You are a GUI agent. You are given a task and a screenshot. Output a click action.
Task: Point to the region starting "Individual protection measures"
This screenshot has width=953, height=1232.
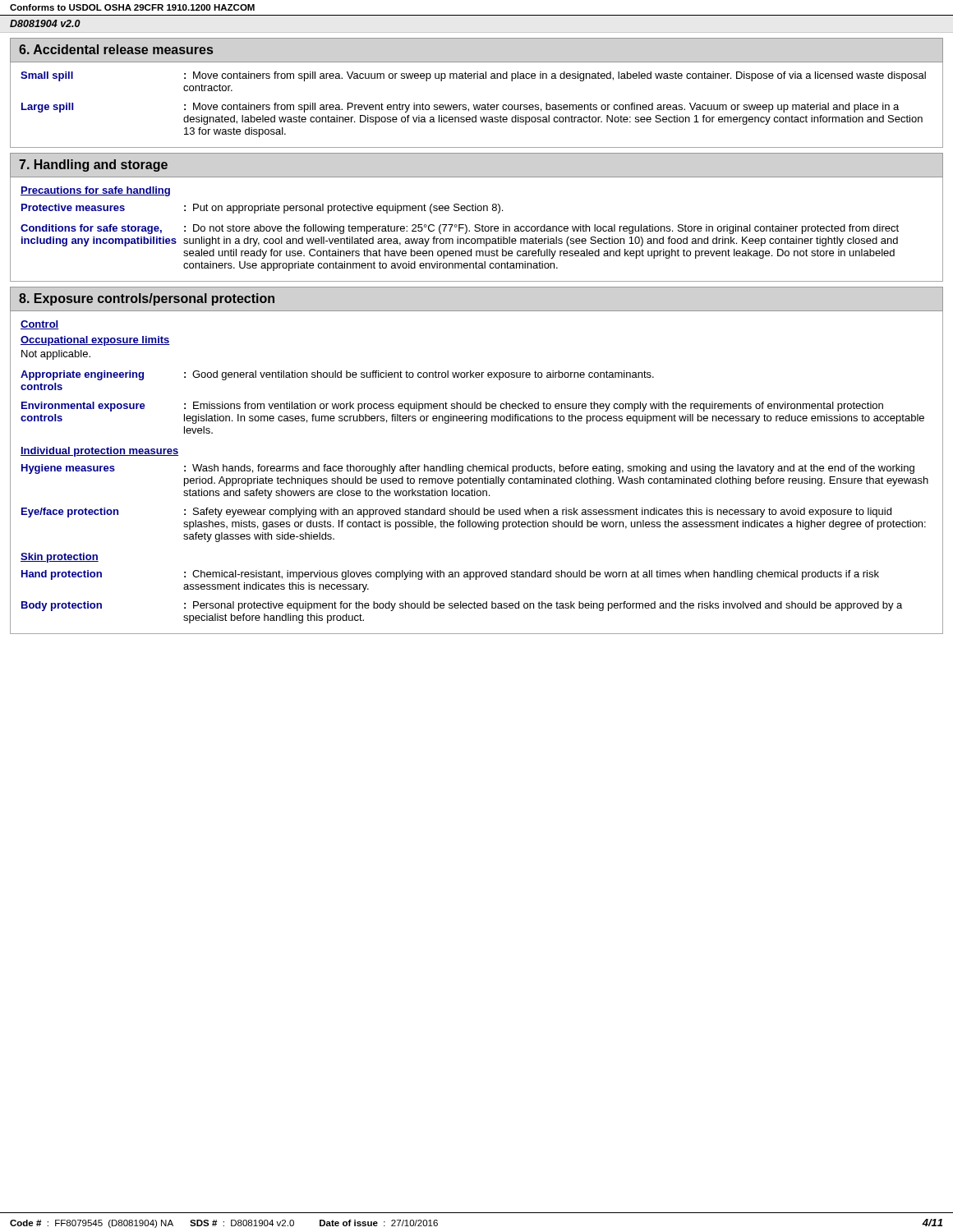click(99, 451)
